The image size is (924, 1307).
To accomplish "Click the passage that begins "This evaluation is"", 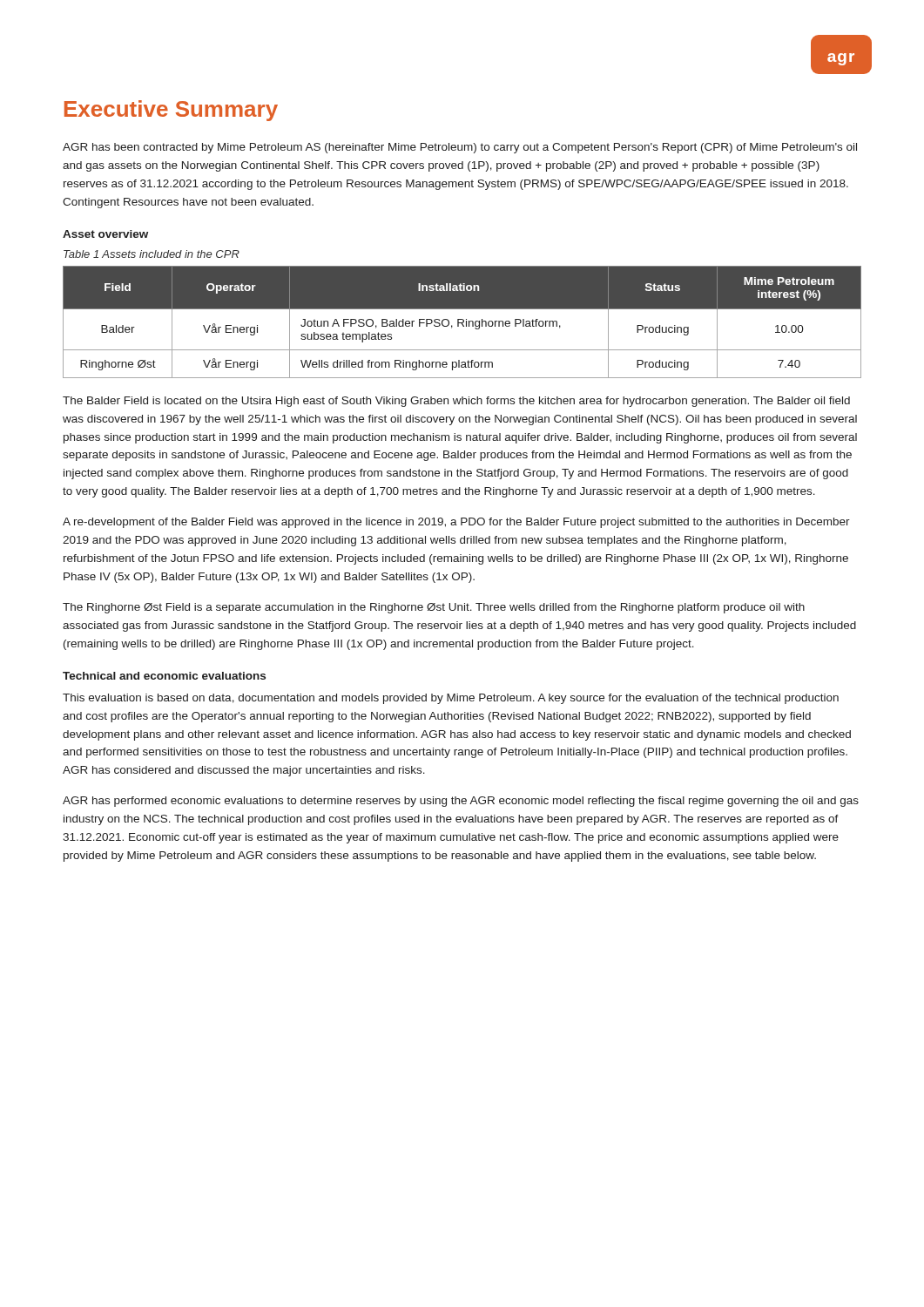I will click(x=457, y=734).
